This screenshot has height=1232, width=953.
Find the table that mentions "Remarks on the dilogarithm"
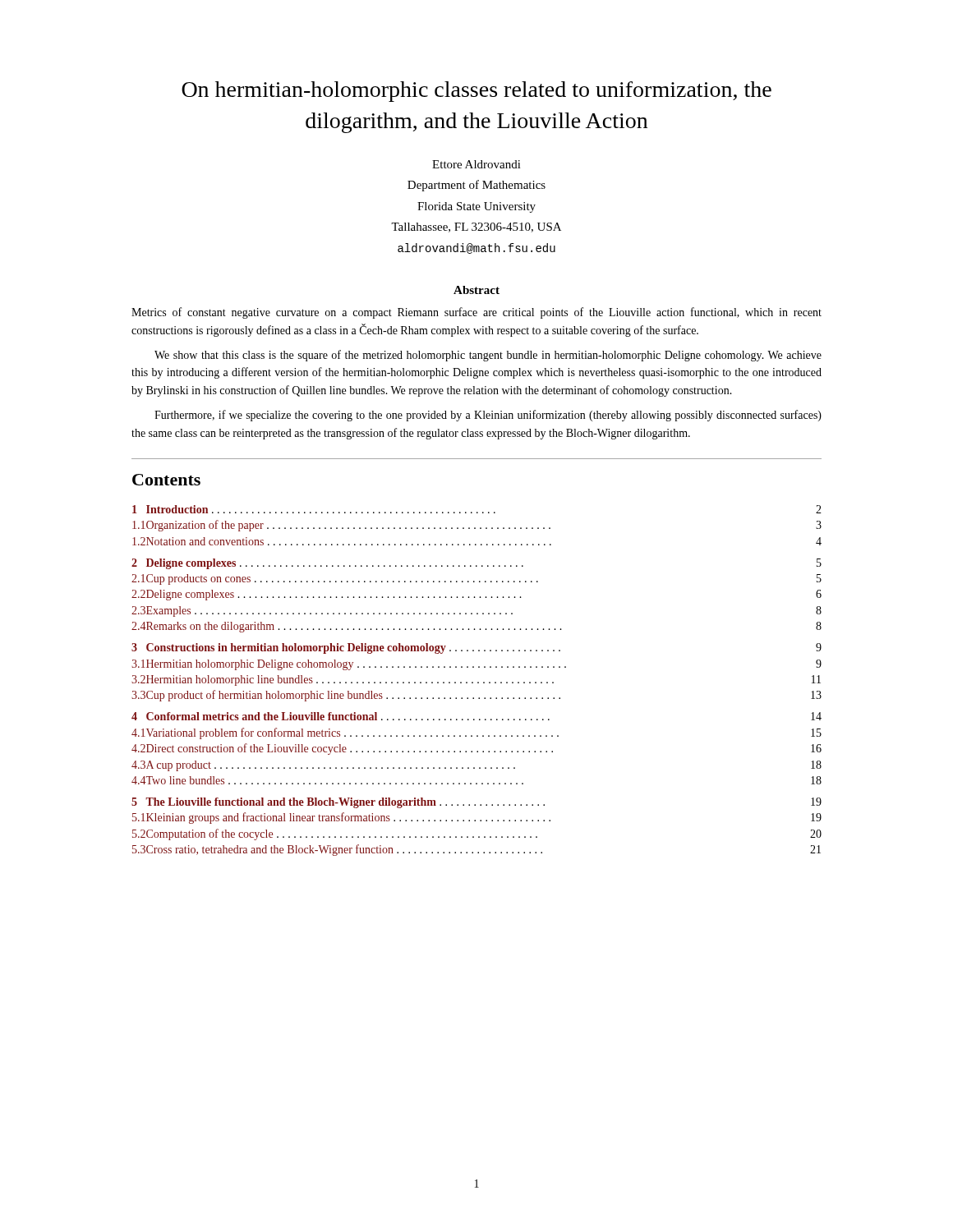[476, 680]
